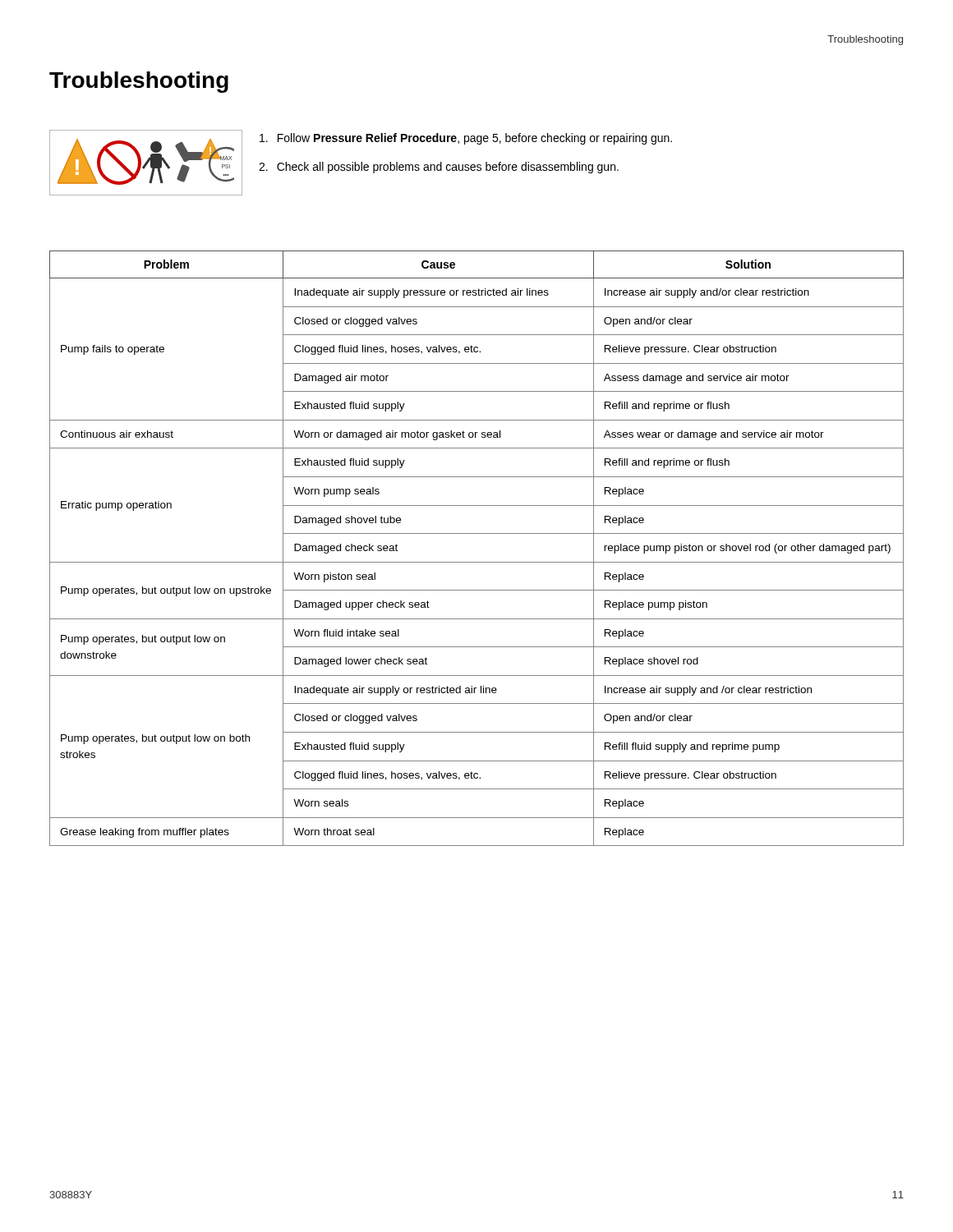Find the infographic
Image resolution: width=953 pixels, height=1232 pixels.
146,163
